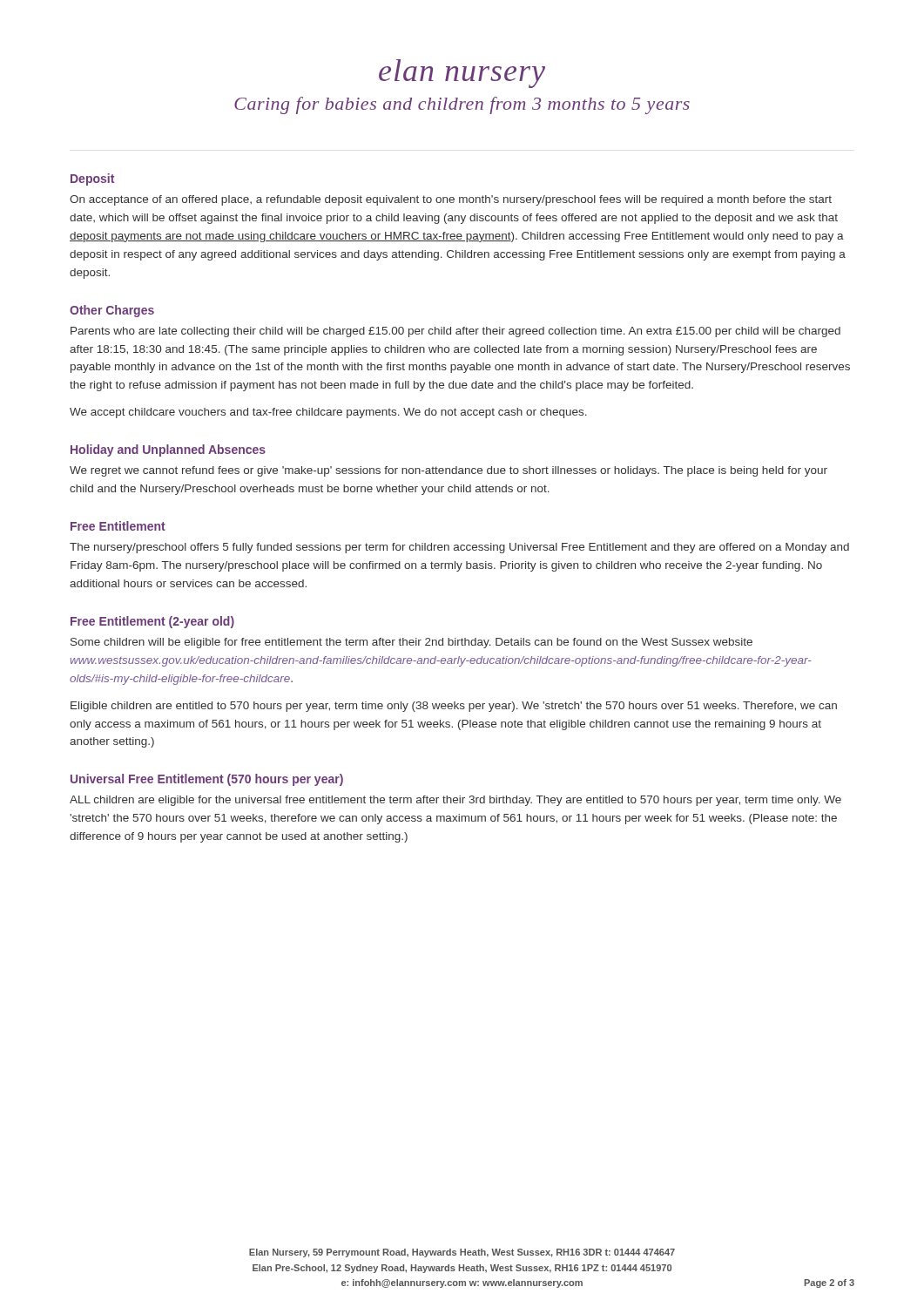
Task: Point to "Holiday and Unplanned Absences"
Action: pos(168,450)
